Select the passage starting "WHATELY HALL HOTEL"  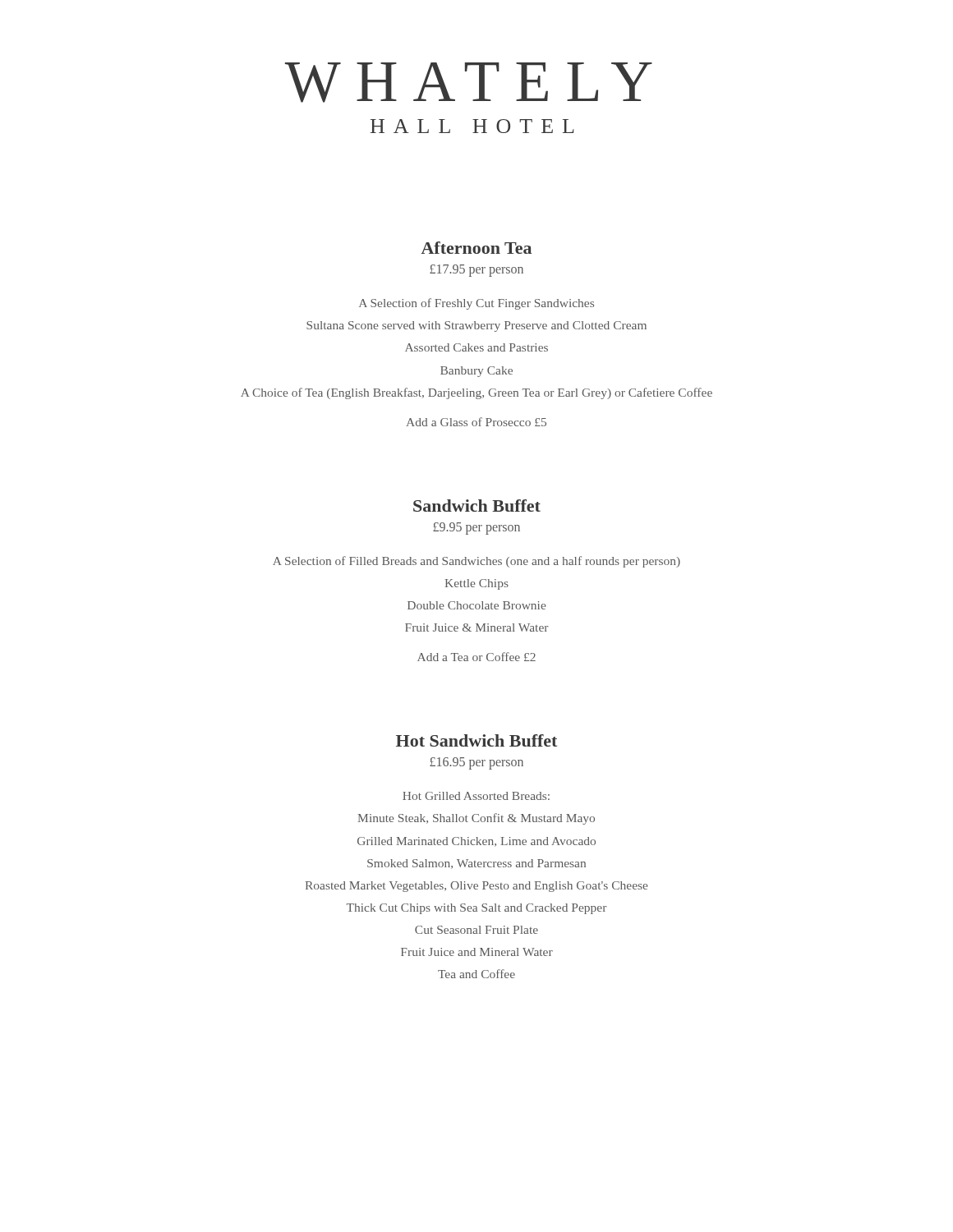click(476, 94)
